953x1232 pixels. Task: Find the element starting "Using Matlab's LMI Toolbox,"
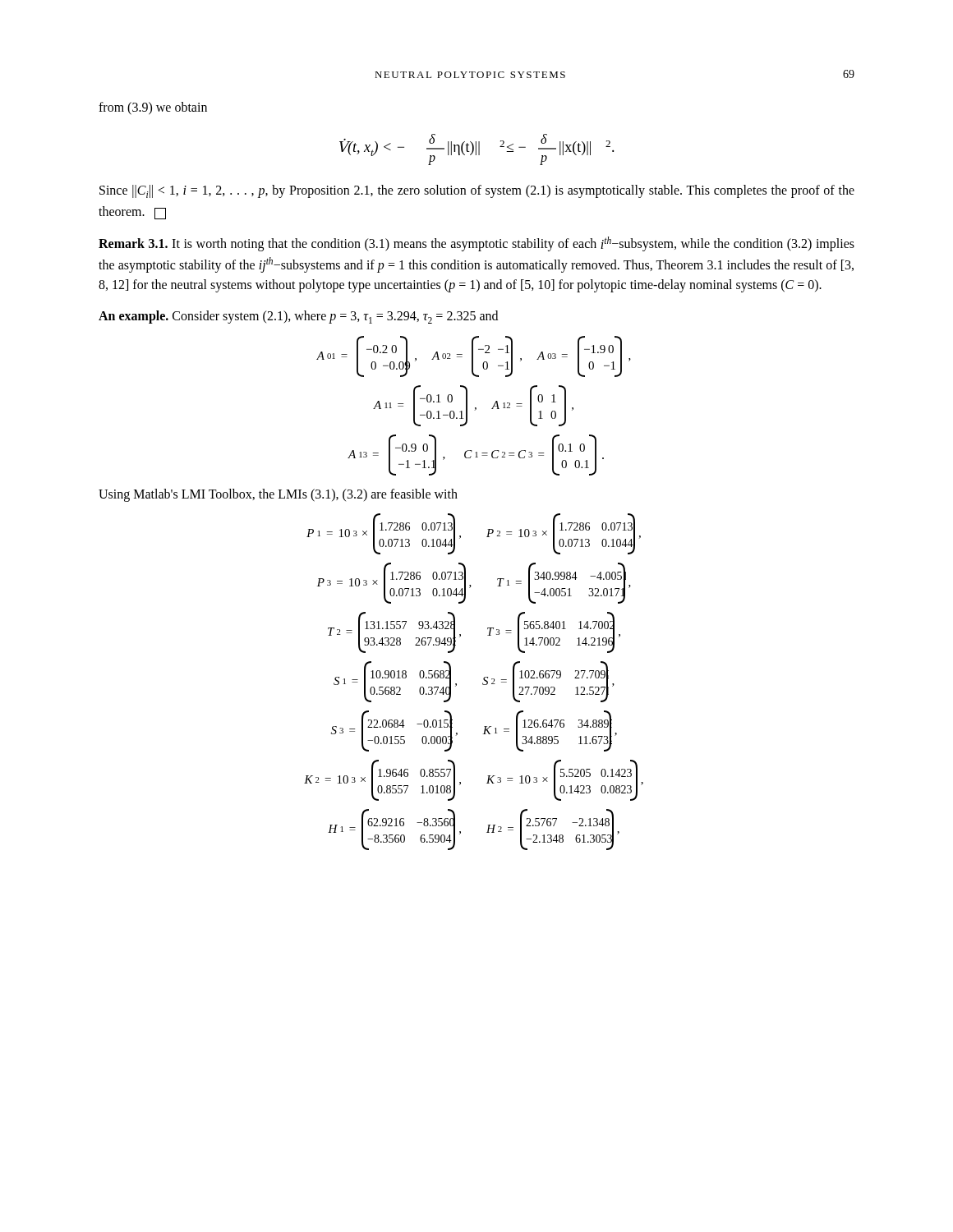pos(278,494)
